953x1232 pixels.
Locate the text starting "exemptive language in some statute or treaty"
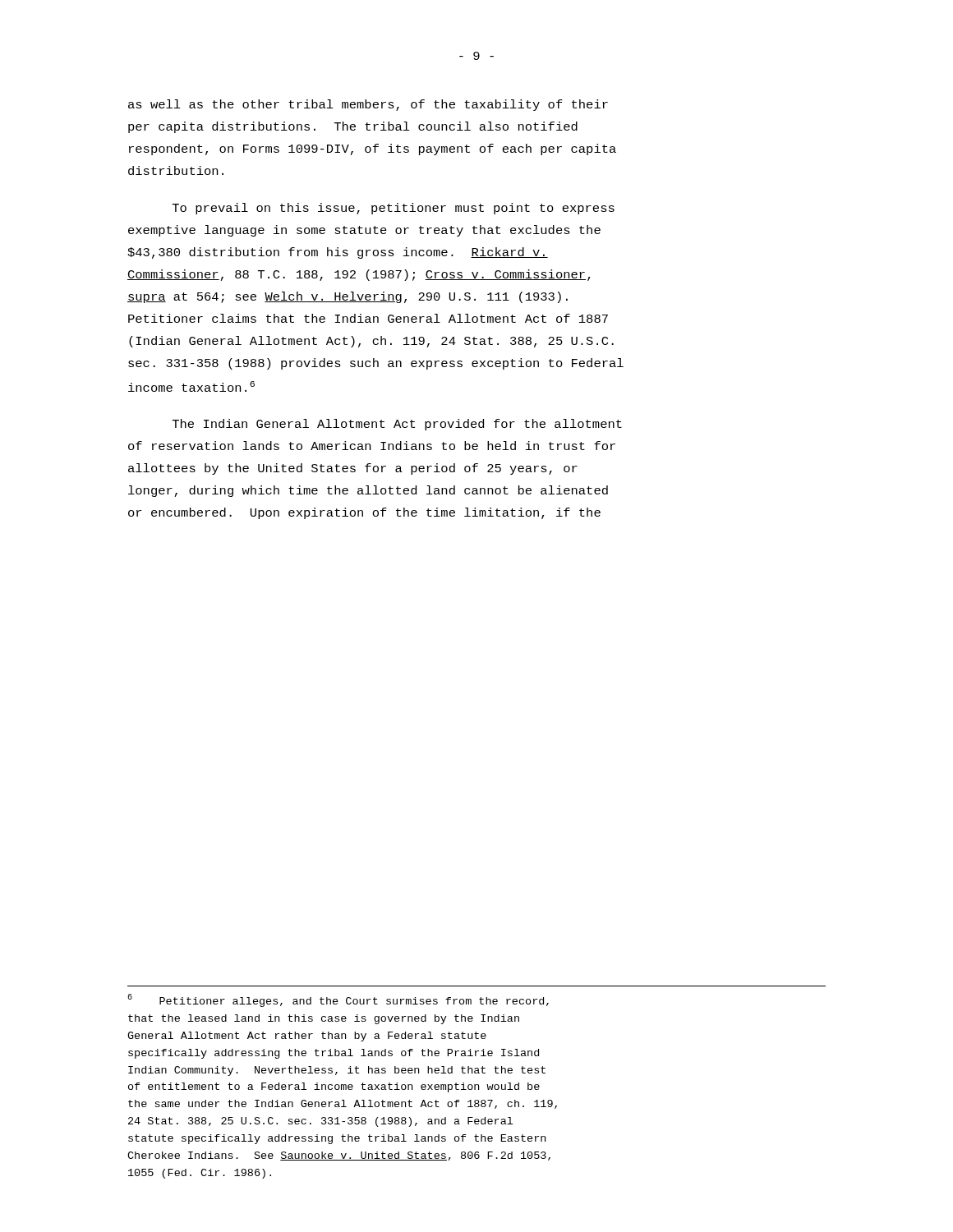[364, 231]
